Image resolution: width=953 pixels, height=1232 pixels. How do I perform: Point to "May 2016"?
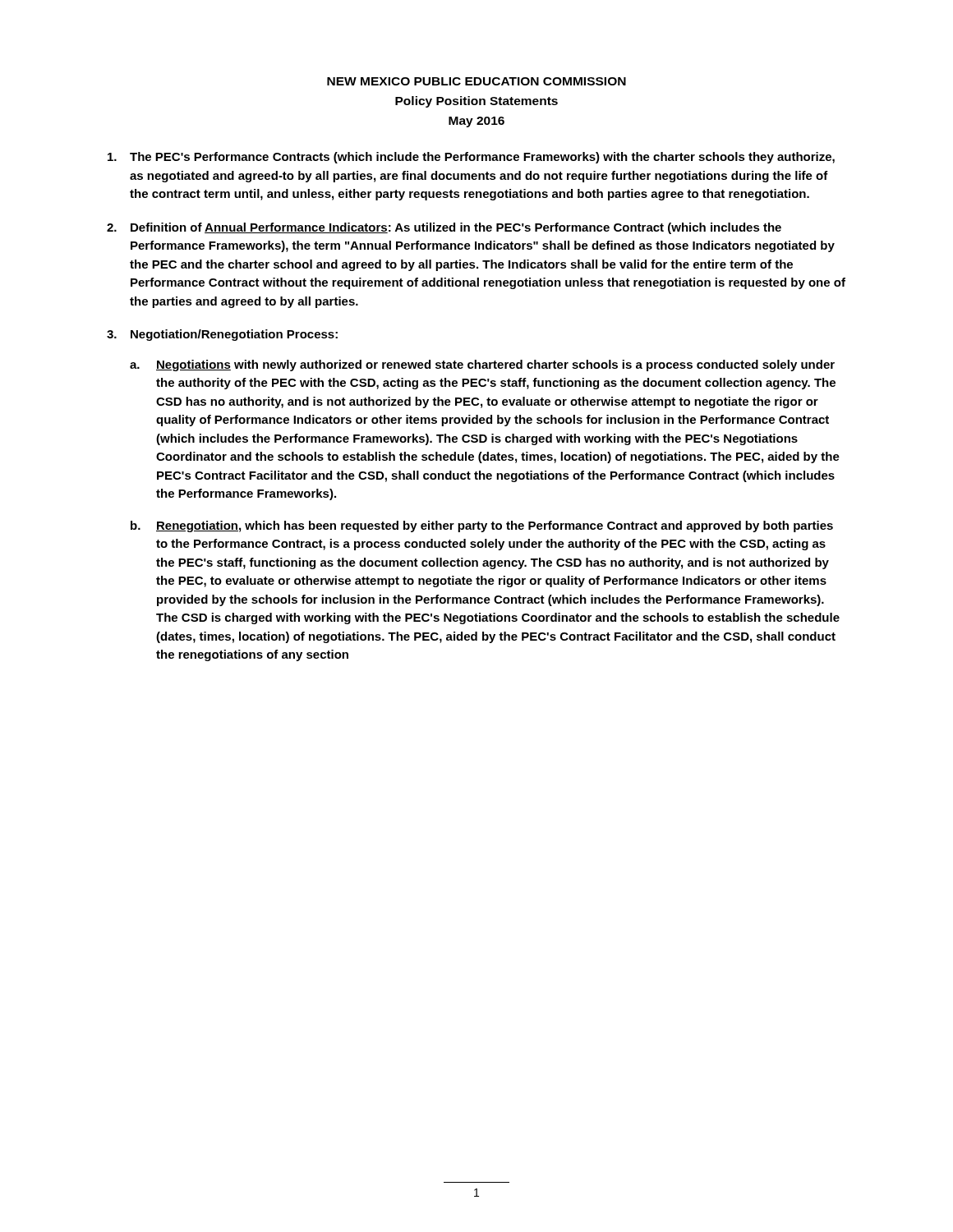[x=476, y=121]
